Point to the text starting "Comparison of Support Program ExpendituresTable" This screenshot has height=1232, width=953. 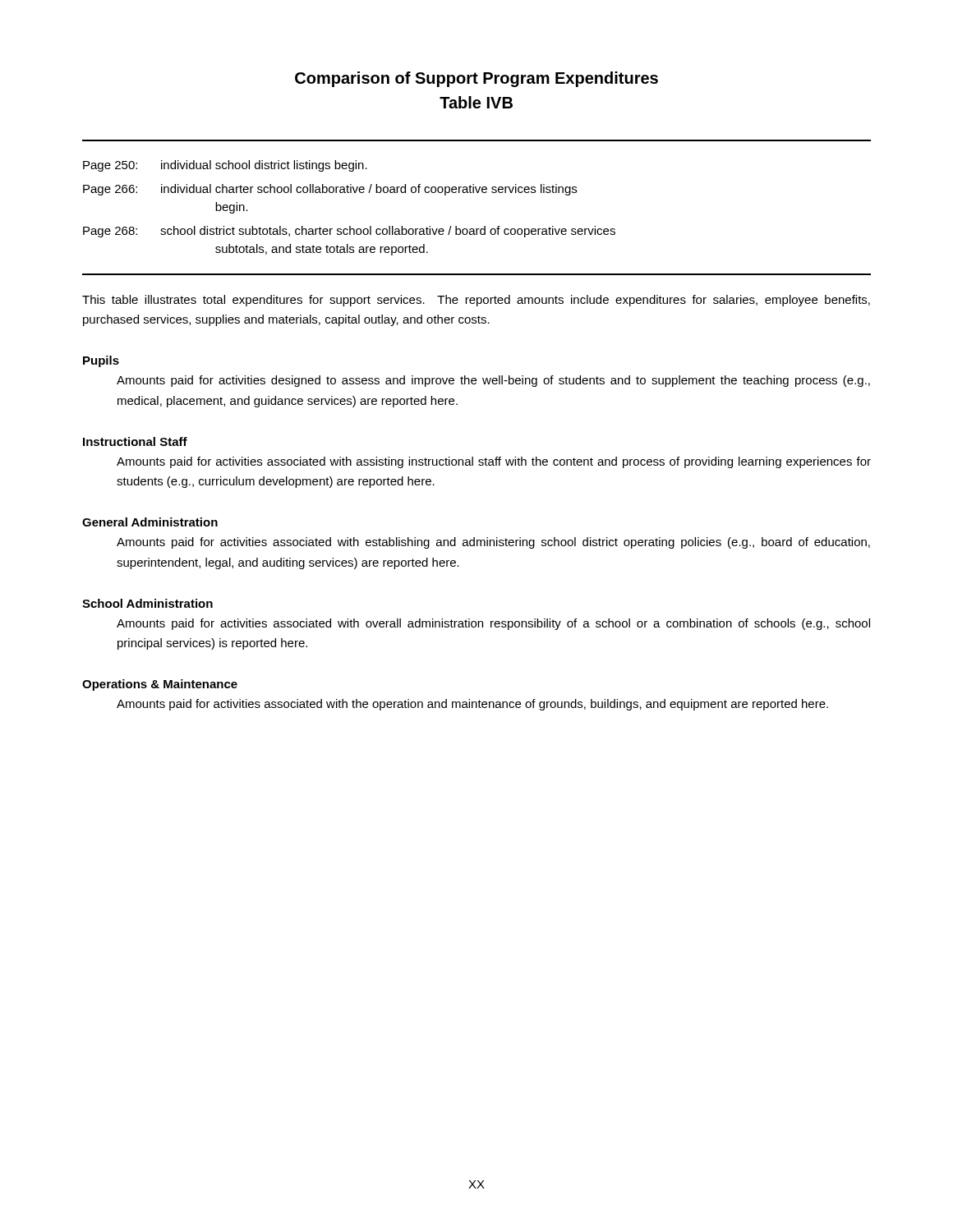click(x=476, y=90)
